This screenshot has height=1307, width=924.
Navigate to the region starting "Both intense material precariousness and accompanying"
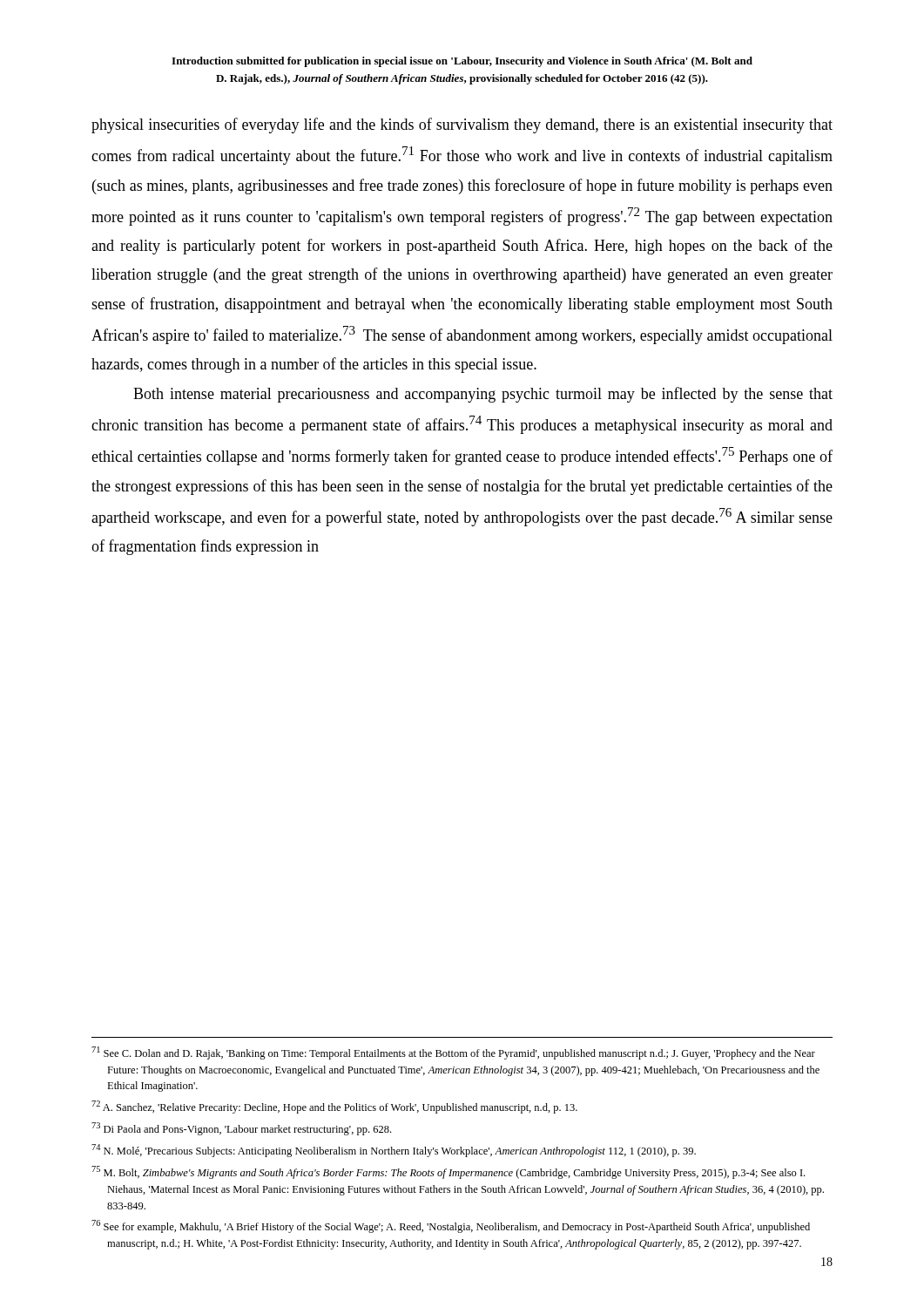[462, 471]
